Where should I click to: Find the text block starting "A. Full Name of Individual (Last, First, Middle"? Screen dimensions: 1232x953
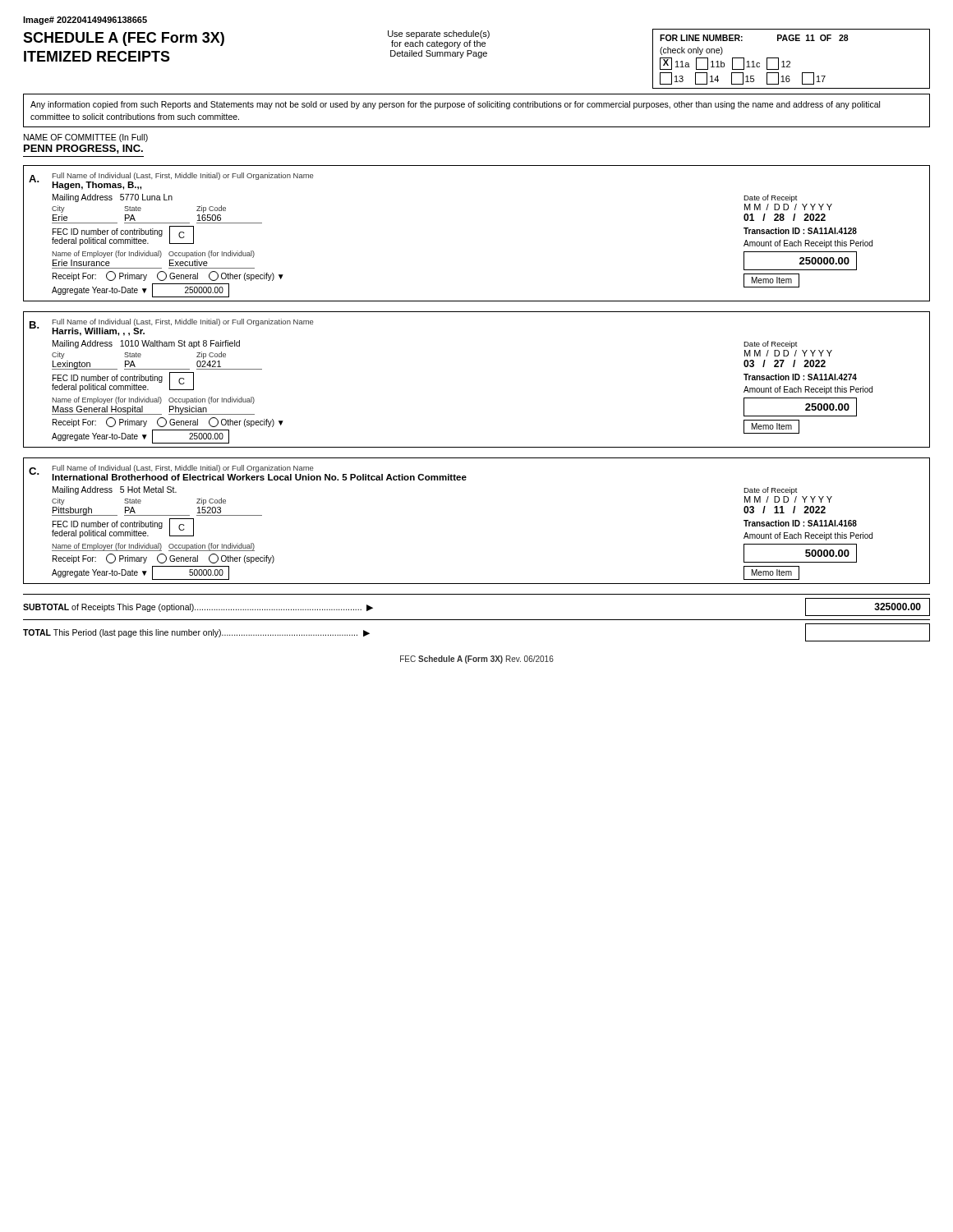pos(171,181)
